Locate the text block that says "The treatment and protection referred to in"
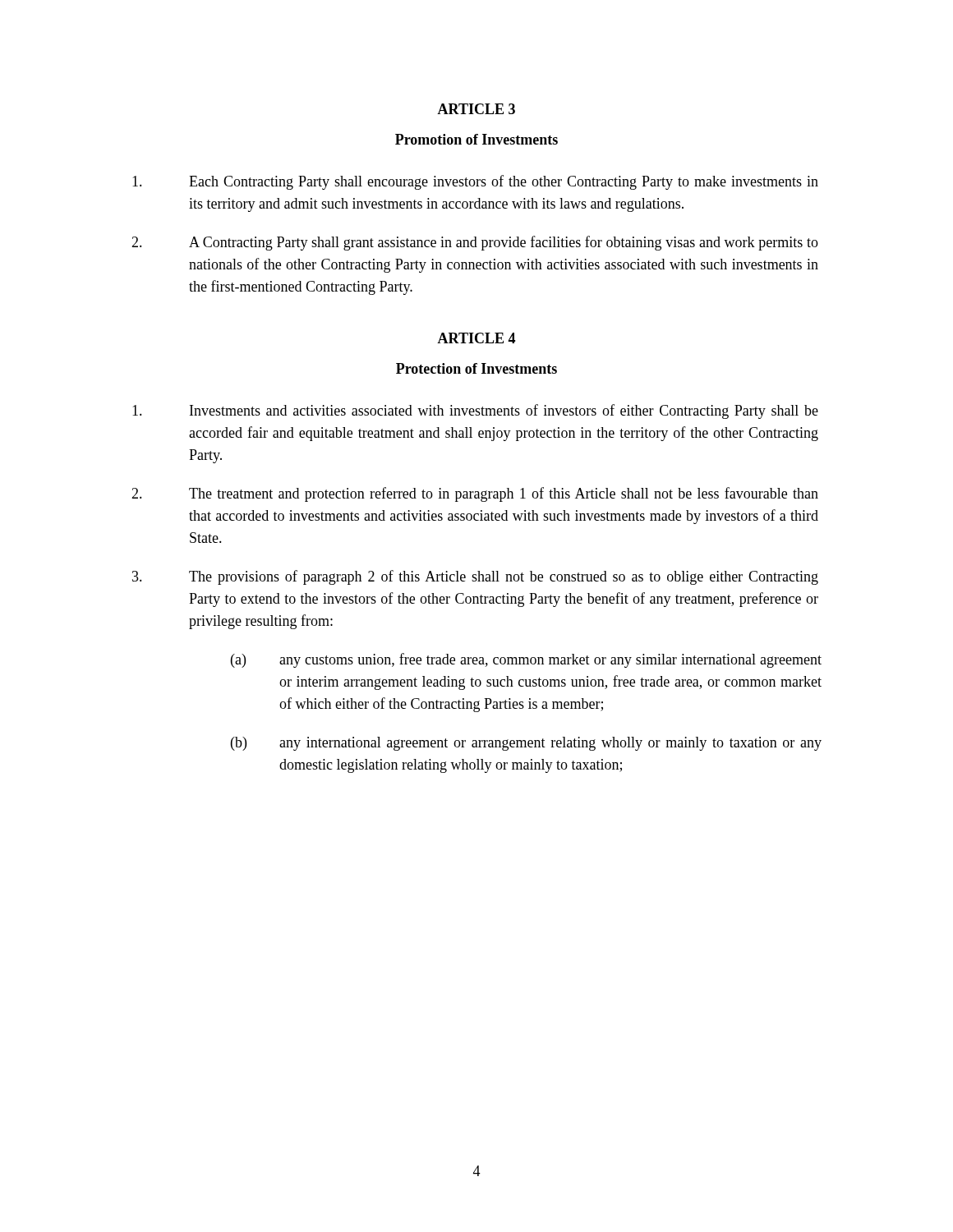 pos(475,516)
